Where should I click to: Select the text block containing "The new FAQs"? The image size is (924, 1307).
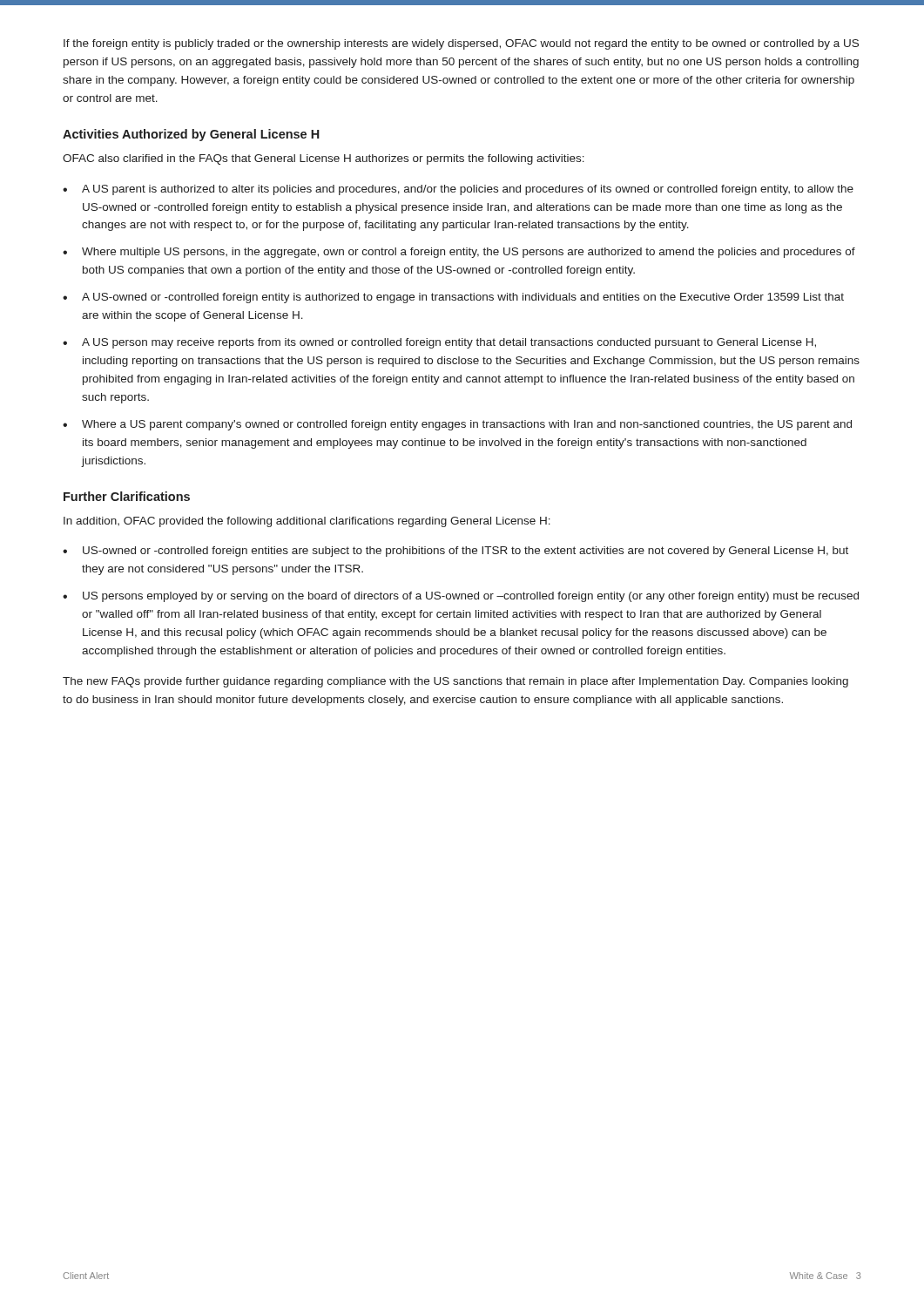click(456, 690)
